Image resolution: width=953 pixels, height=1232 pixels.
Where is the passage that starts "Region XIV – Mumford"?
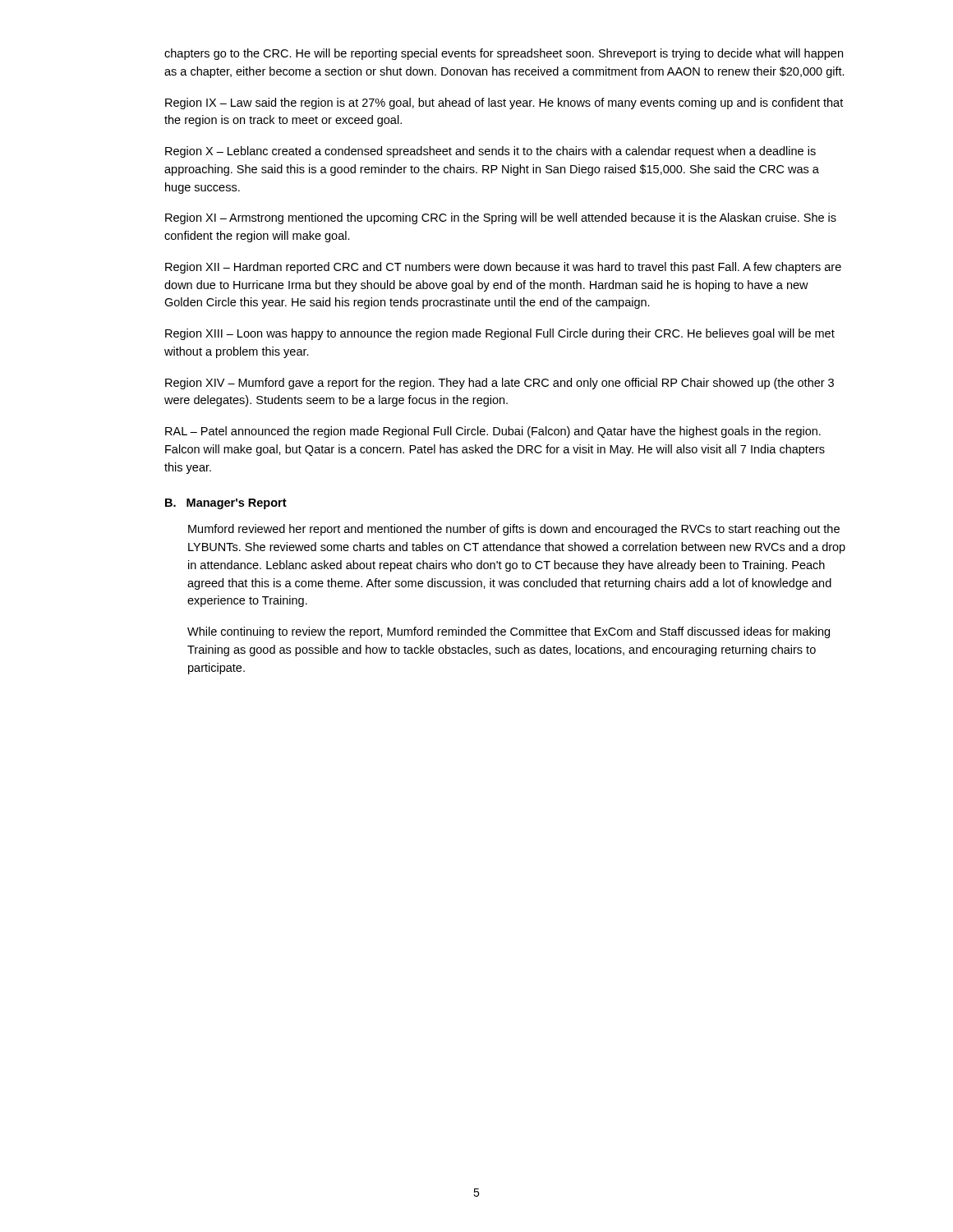pos(499,391)
